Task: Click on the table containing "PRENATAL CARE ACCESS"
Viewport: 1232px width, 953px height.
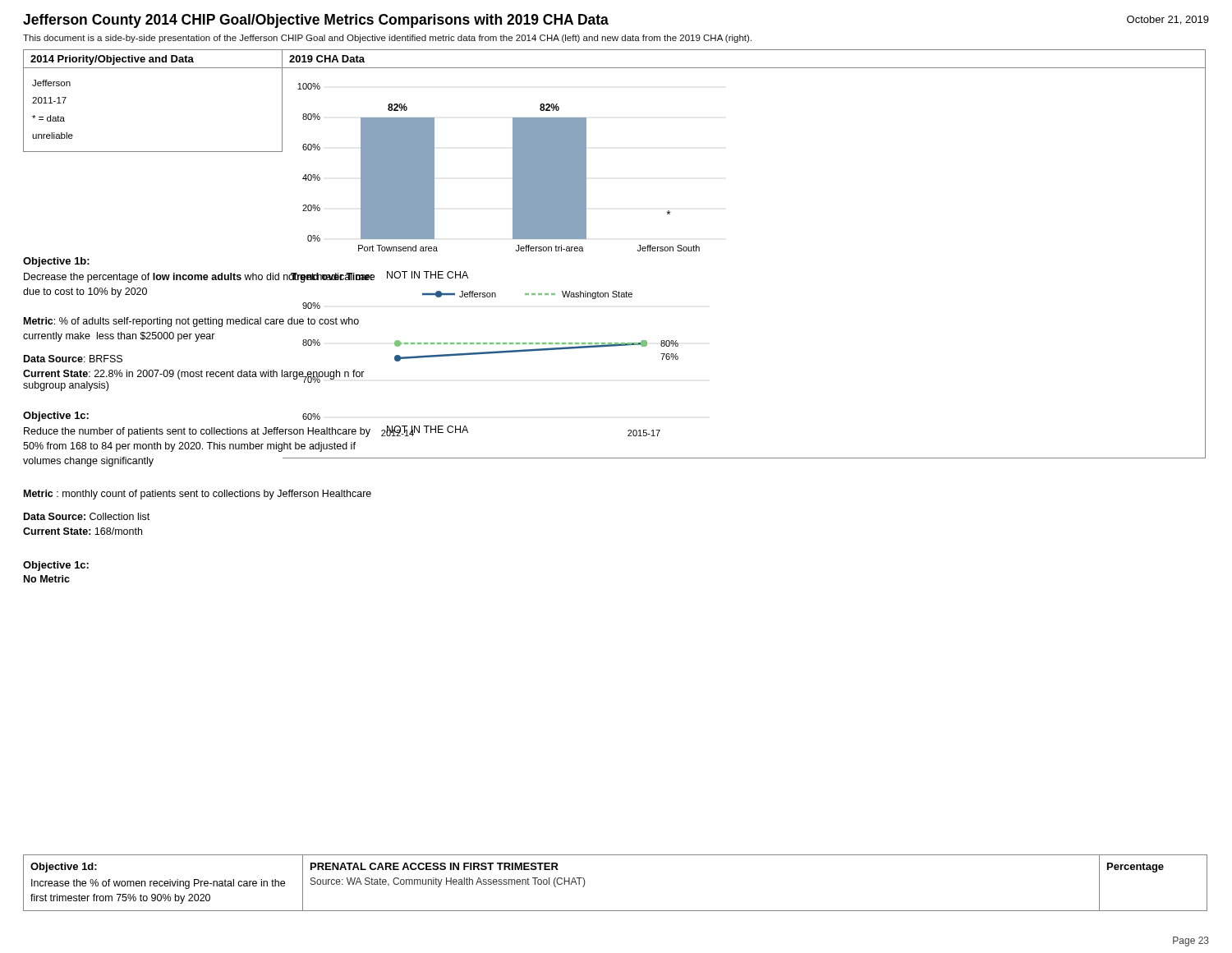Action: (x=701, y=866)
